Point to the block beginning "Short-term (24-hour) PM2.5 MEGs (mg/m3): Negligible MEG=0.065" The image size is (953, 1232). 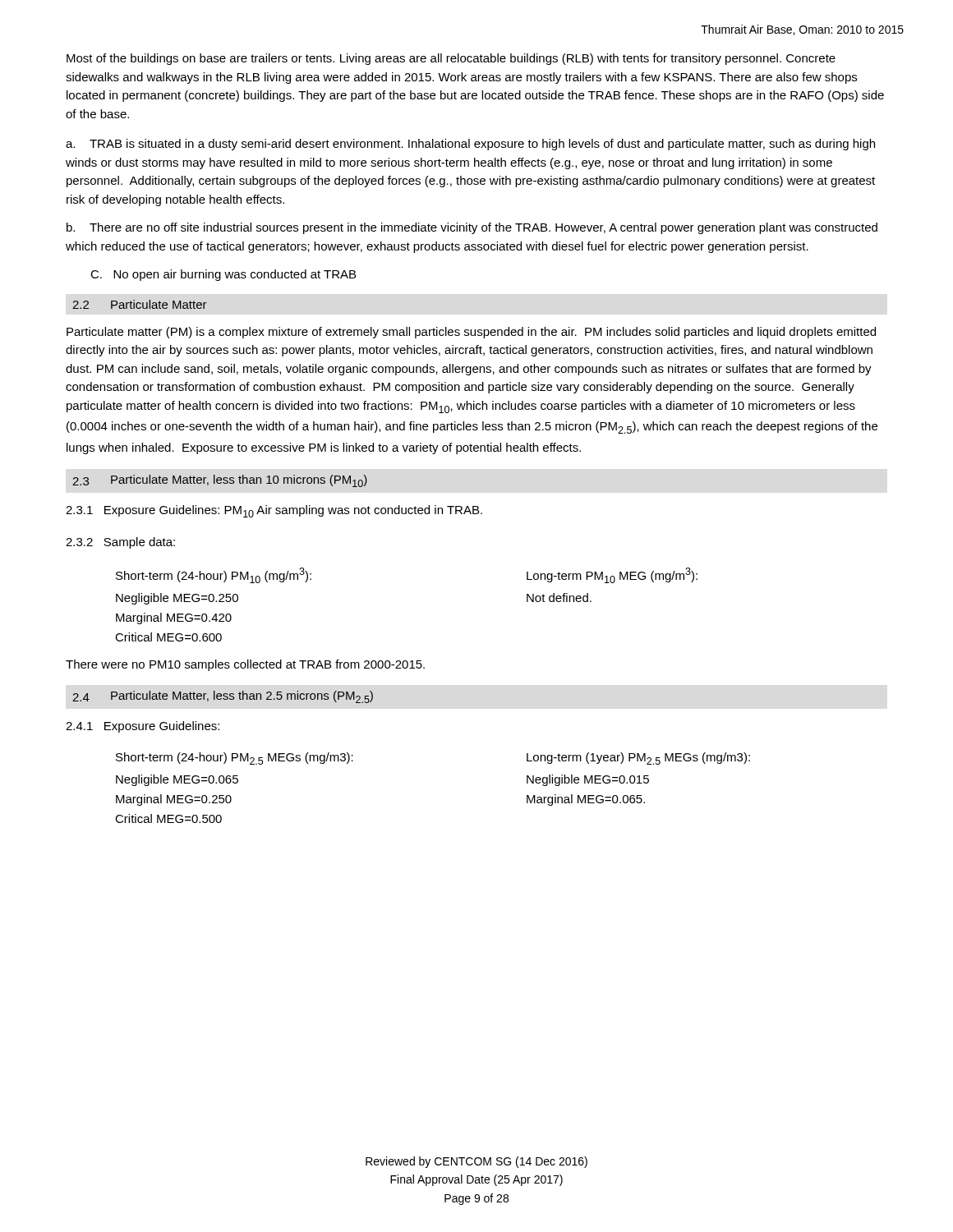[235, 759]
